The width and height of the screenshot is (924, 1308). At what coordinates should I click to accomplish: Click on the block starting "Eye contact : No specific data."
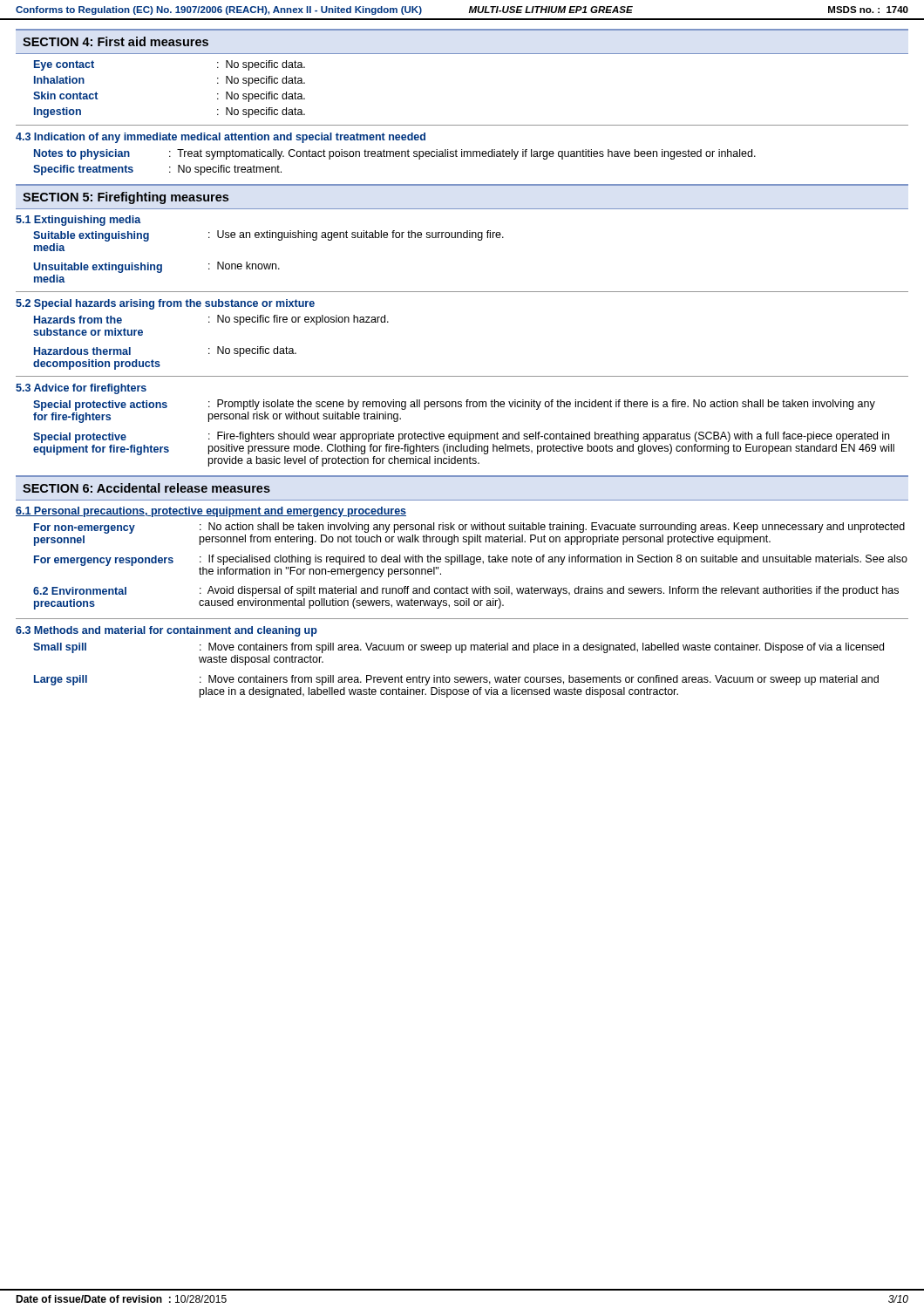(462, 64)
